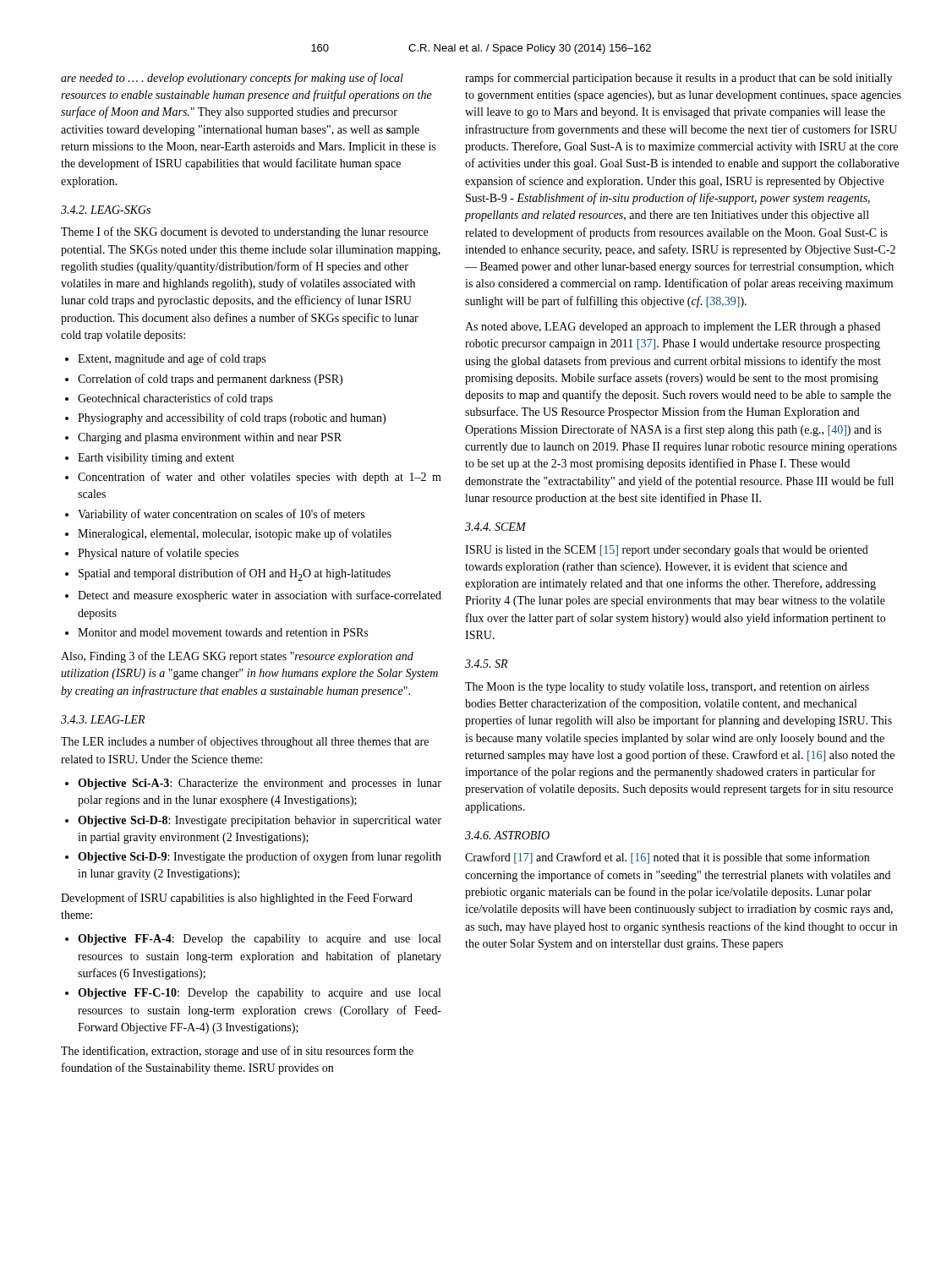Click on the text block starting "Also, Finding 3 of the LEAG SKG report"

(x=250, y=674)
